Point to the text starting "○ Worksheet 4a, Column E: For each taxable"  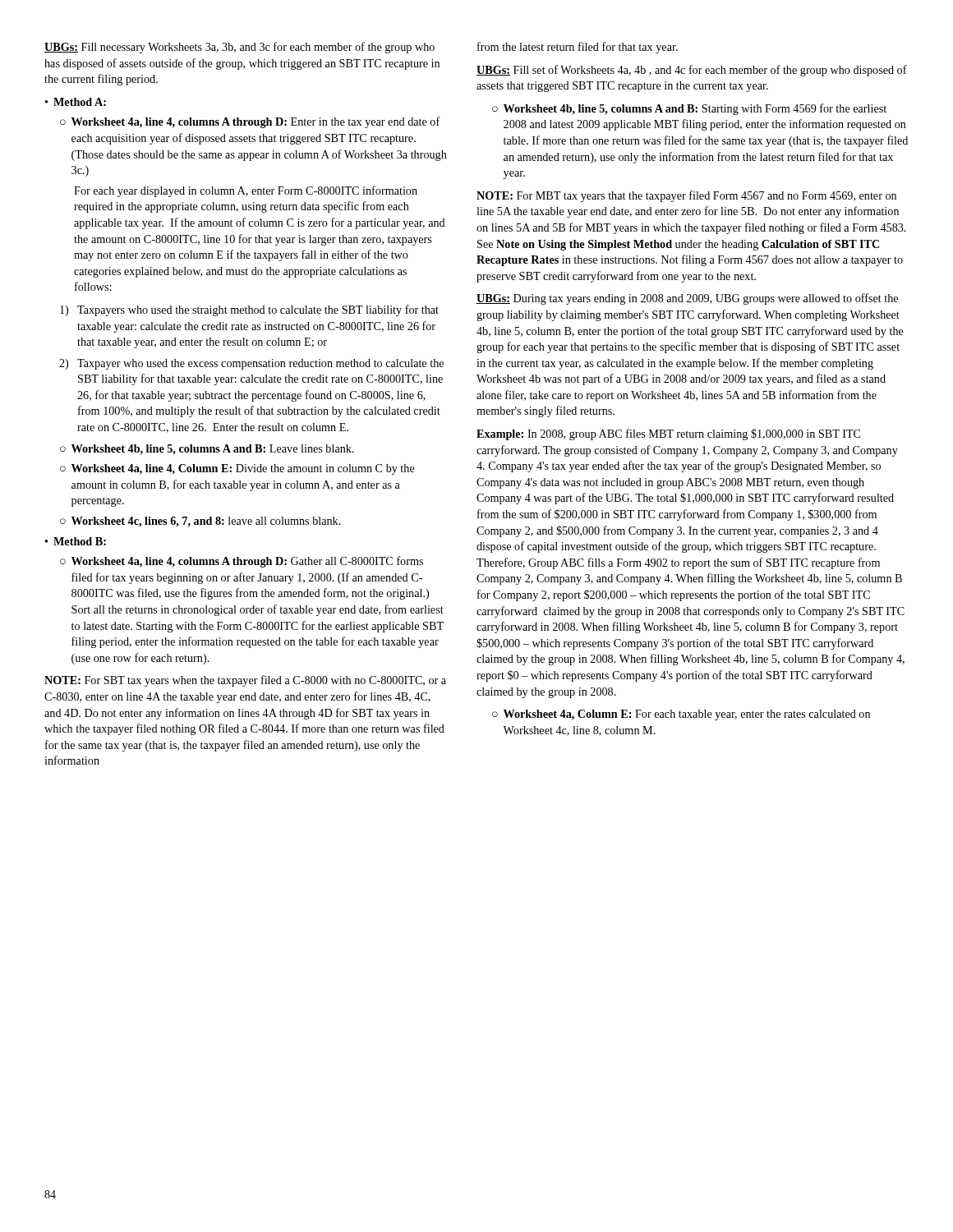coord(700,723)
